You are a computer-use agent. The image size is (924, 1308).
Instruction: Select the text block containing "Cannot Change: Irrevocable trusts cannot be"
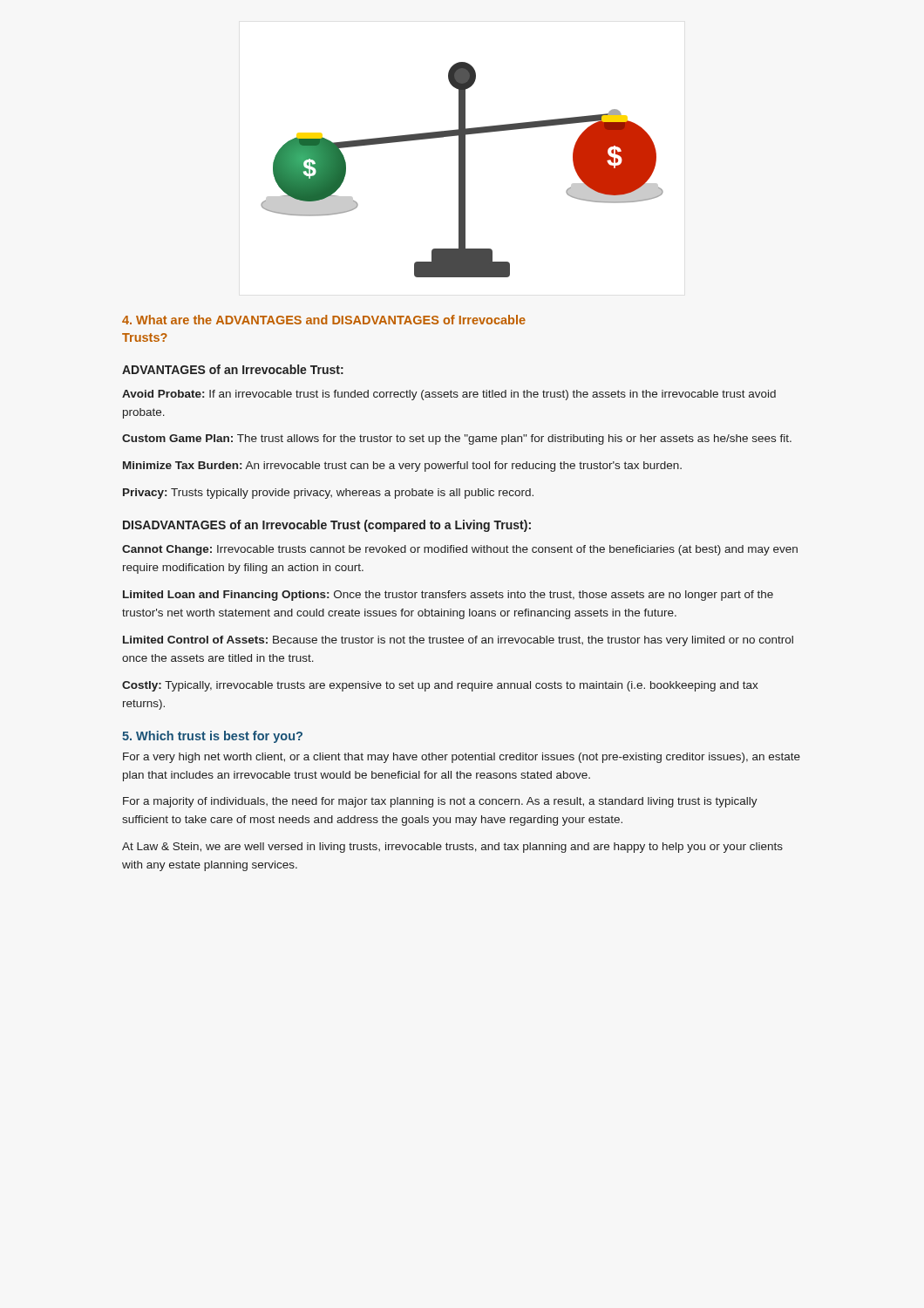460,558
